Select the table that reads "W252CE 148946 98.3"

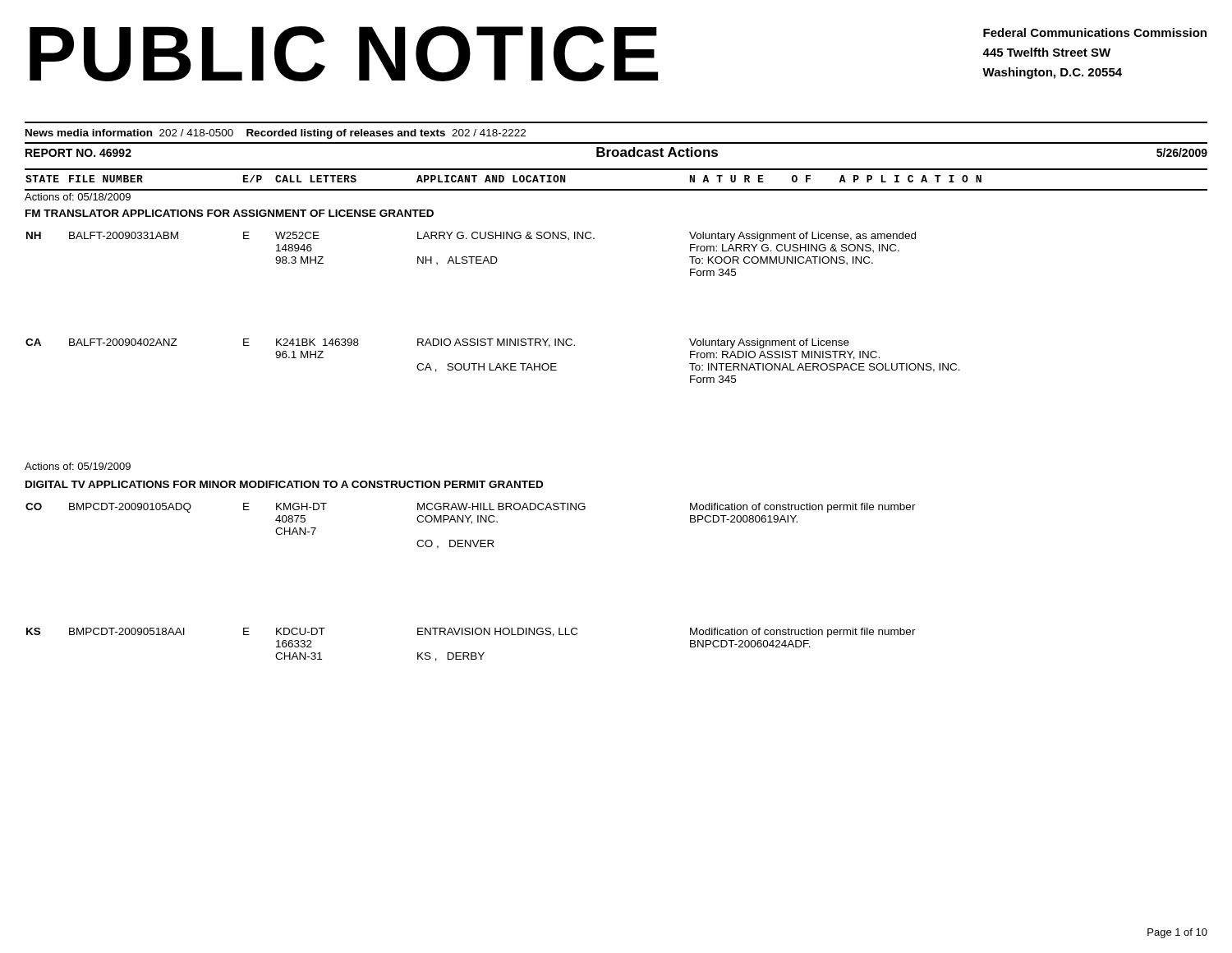pos(616,254)
